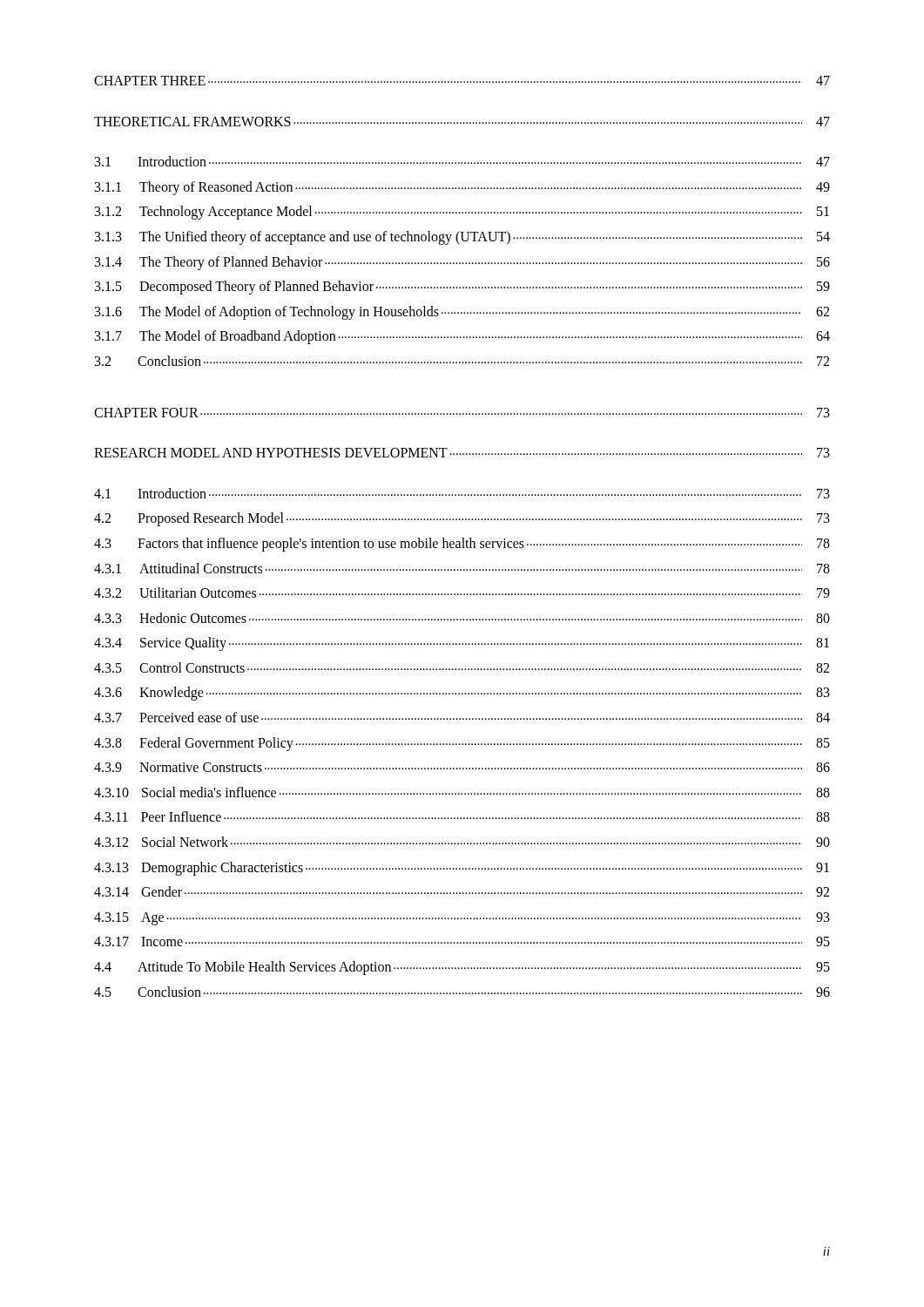The image size is (924, 1307).
Task: Locate the list item that reads "4.3.12 Social Network 90"
Action: tap(462, 842)
